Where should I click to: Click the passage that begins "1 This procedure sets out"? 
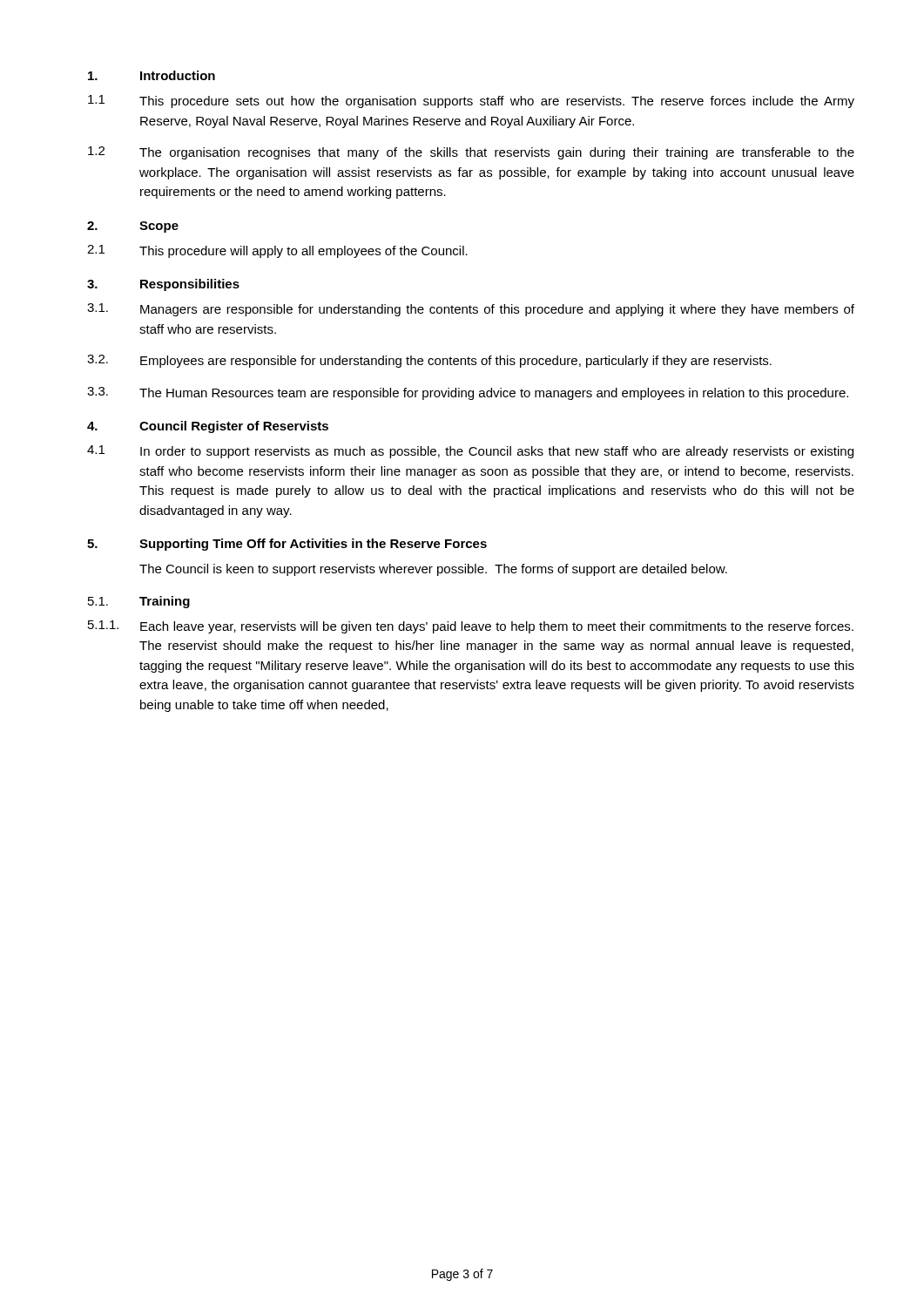click(471, 111)
